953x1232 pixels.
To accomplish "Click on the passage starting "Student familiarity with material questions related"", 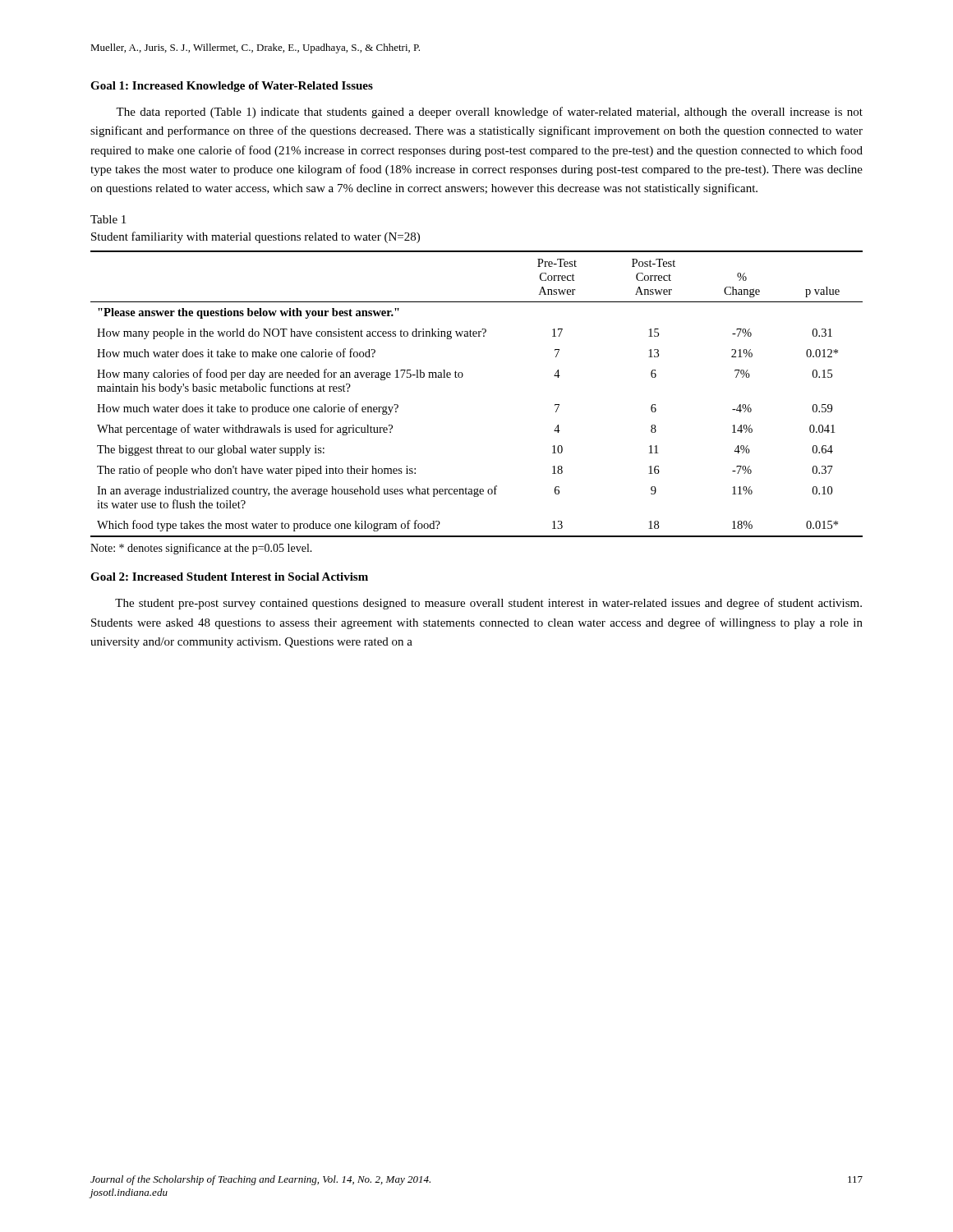I will click(256, 237).
